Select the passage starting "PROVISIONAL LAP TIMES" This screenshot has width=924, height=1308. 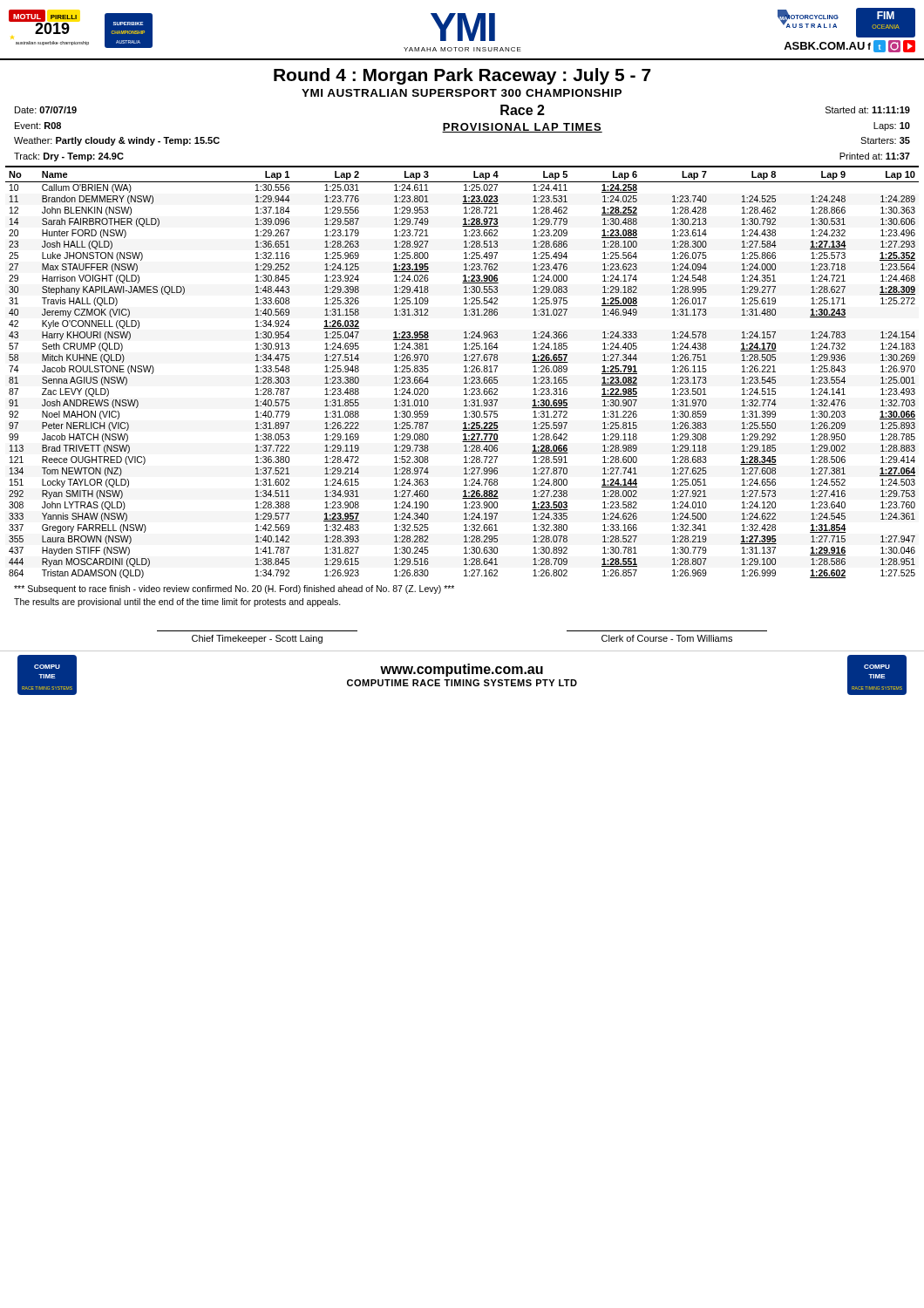pos(522,127)
